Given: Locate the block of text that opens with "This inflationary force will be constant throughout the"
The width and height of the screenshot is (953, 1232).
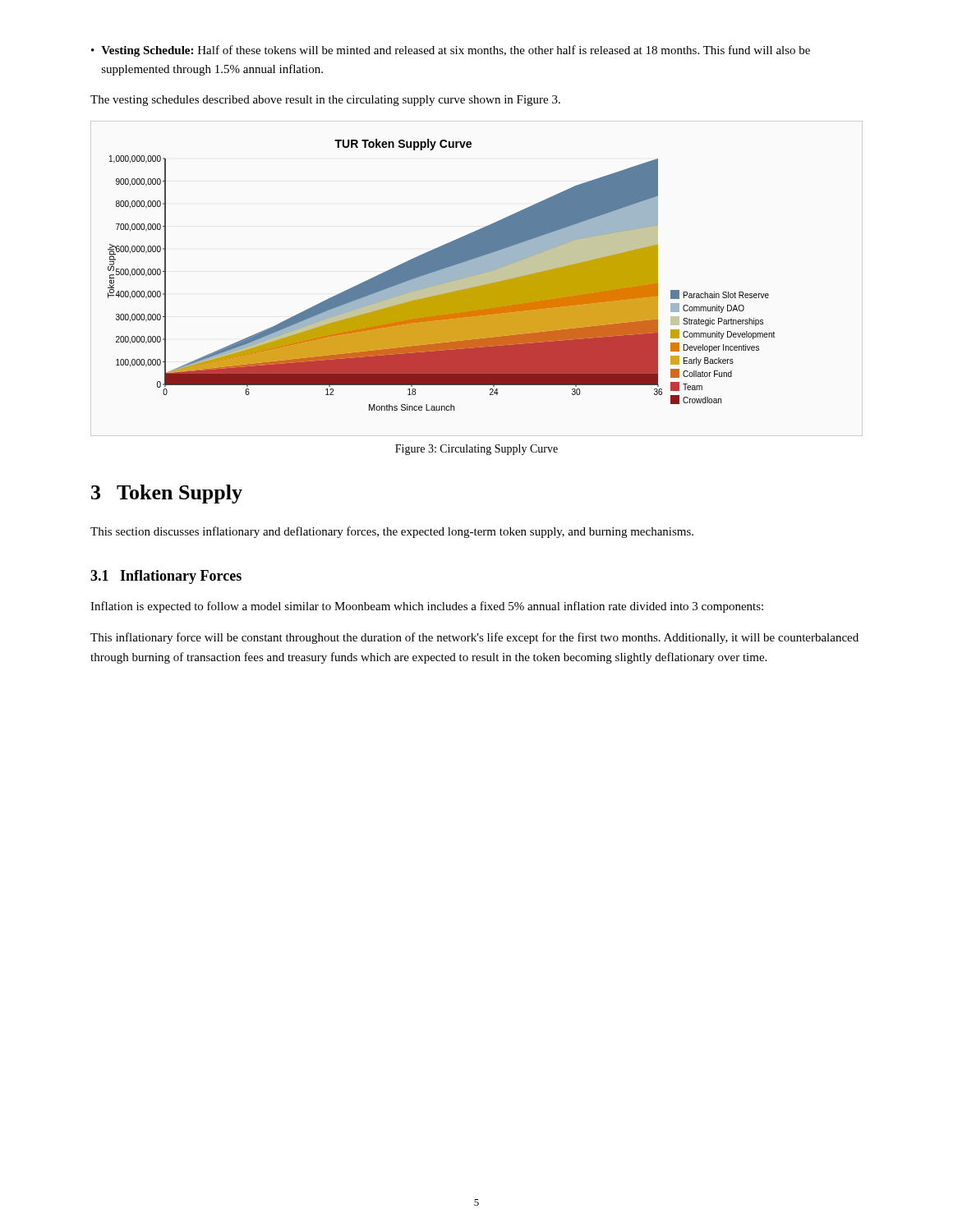Looking at the screenshot, I should click(x=475, y=647).
